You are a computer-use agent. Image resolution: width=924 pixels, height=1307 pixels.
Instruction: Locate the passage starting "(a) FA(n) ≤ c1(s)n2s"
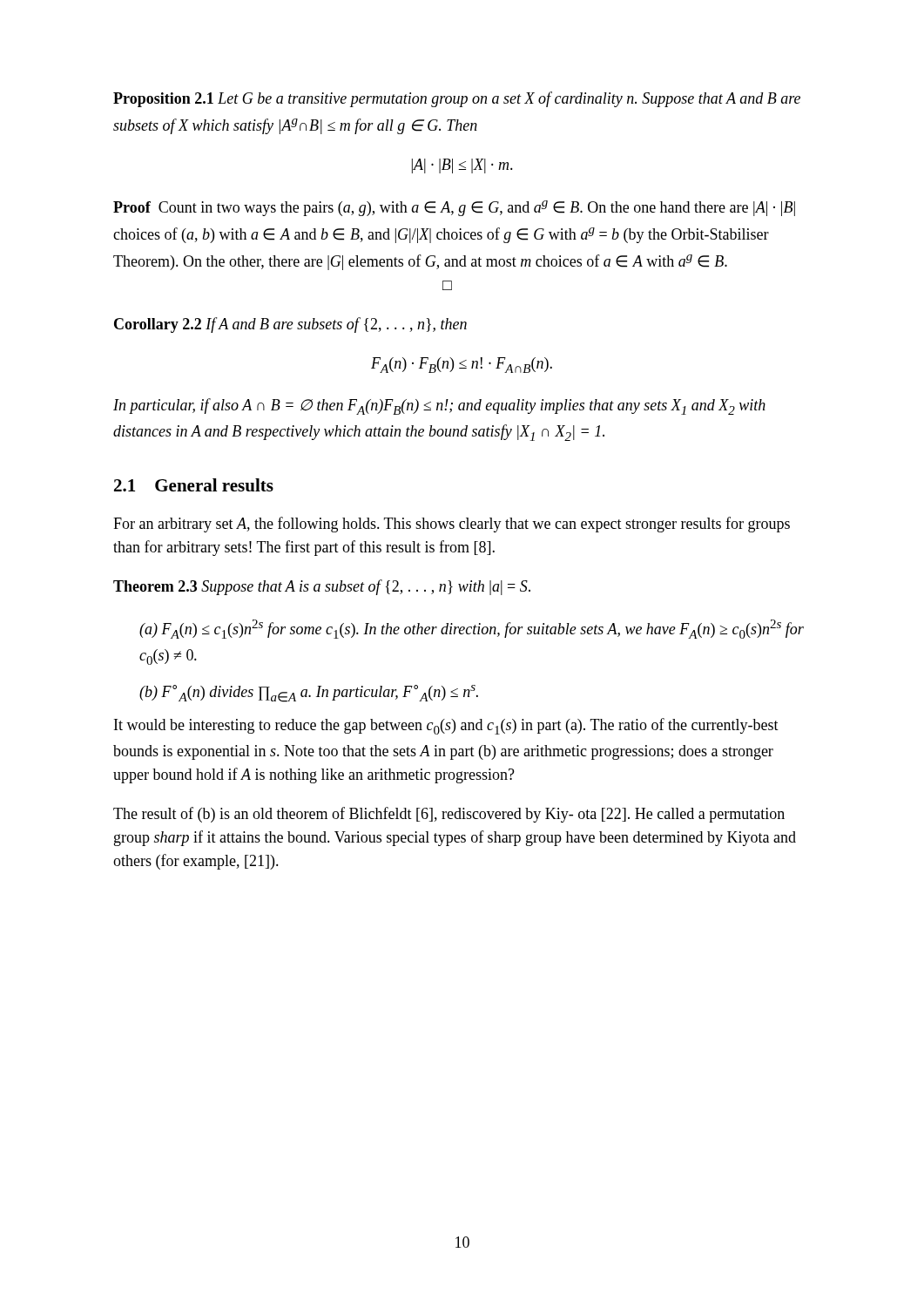tap(471, 642)
